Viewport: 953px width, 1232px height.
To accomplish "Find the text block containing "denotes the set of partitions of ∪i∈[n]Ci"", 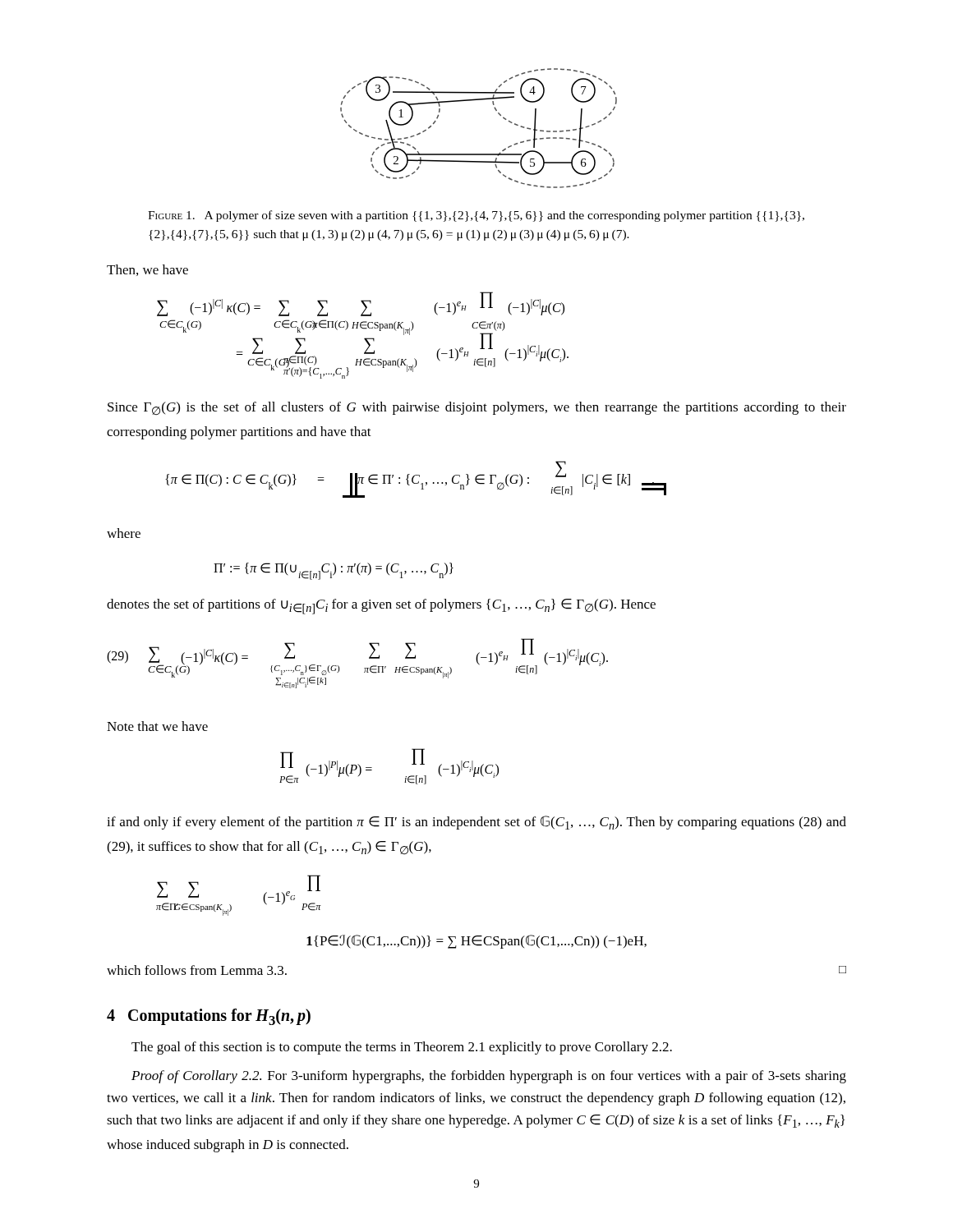I will pyautogui.click(x=381, y=606).
